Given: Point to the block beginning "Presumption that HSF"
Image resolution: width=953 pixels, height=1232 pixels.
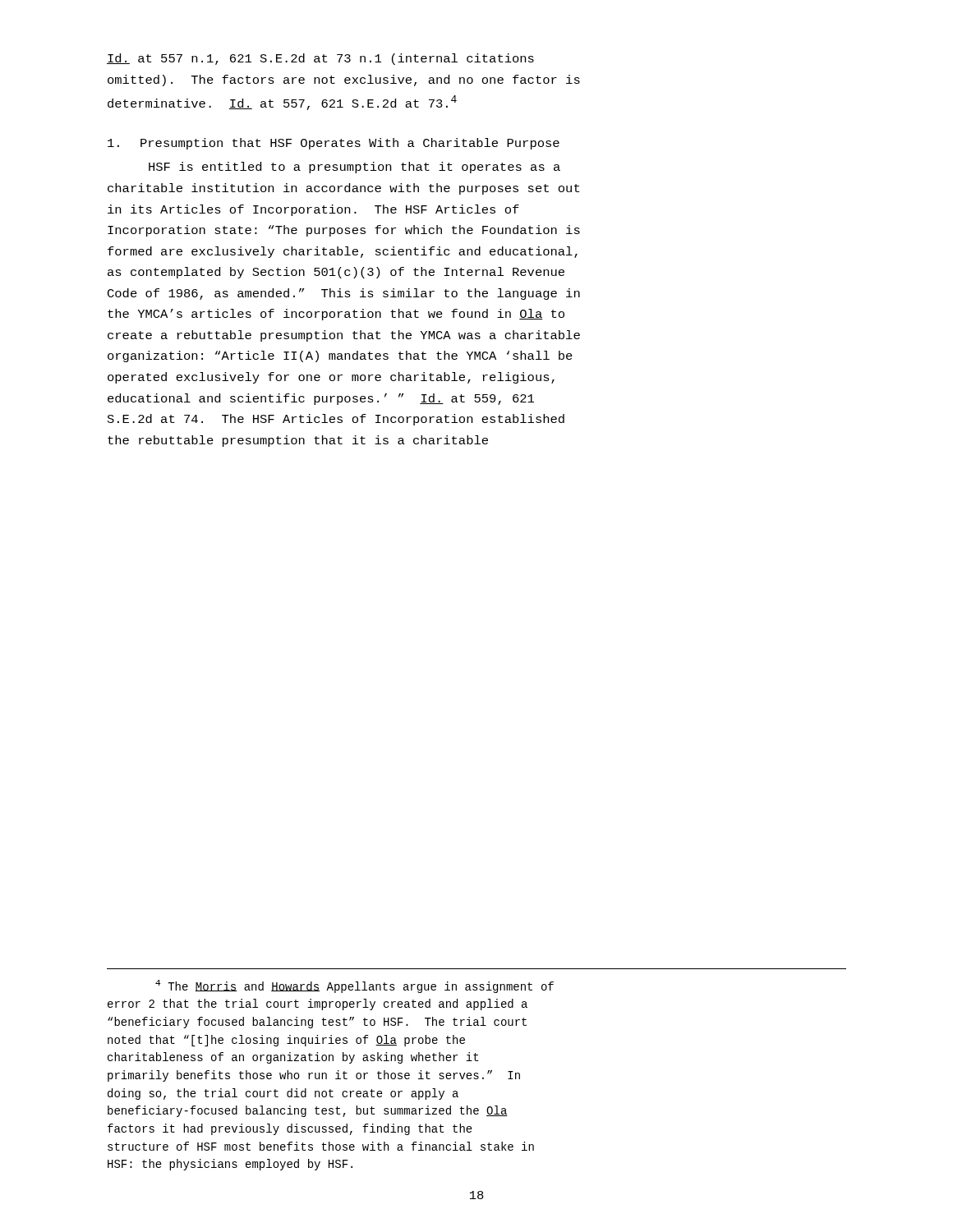Looking at the screenshot, I should [x=333, y=144].
